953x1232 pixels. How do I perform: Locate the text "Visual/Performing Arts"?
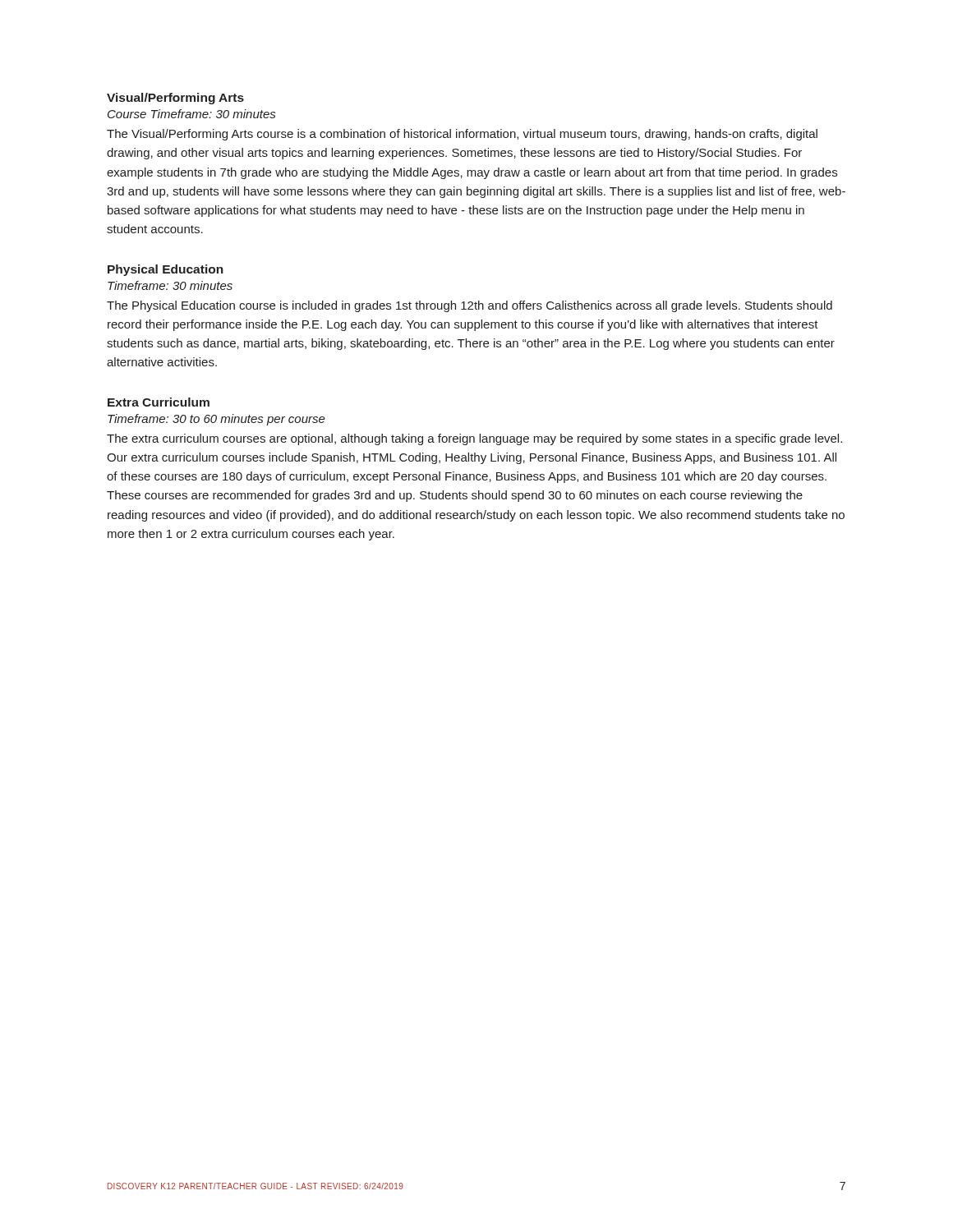tap(175, 97)
